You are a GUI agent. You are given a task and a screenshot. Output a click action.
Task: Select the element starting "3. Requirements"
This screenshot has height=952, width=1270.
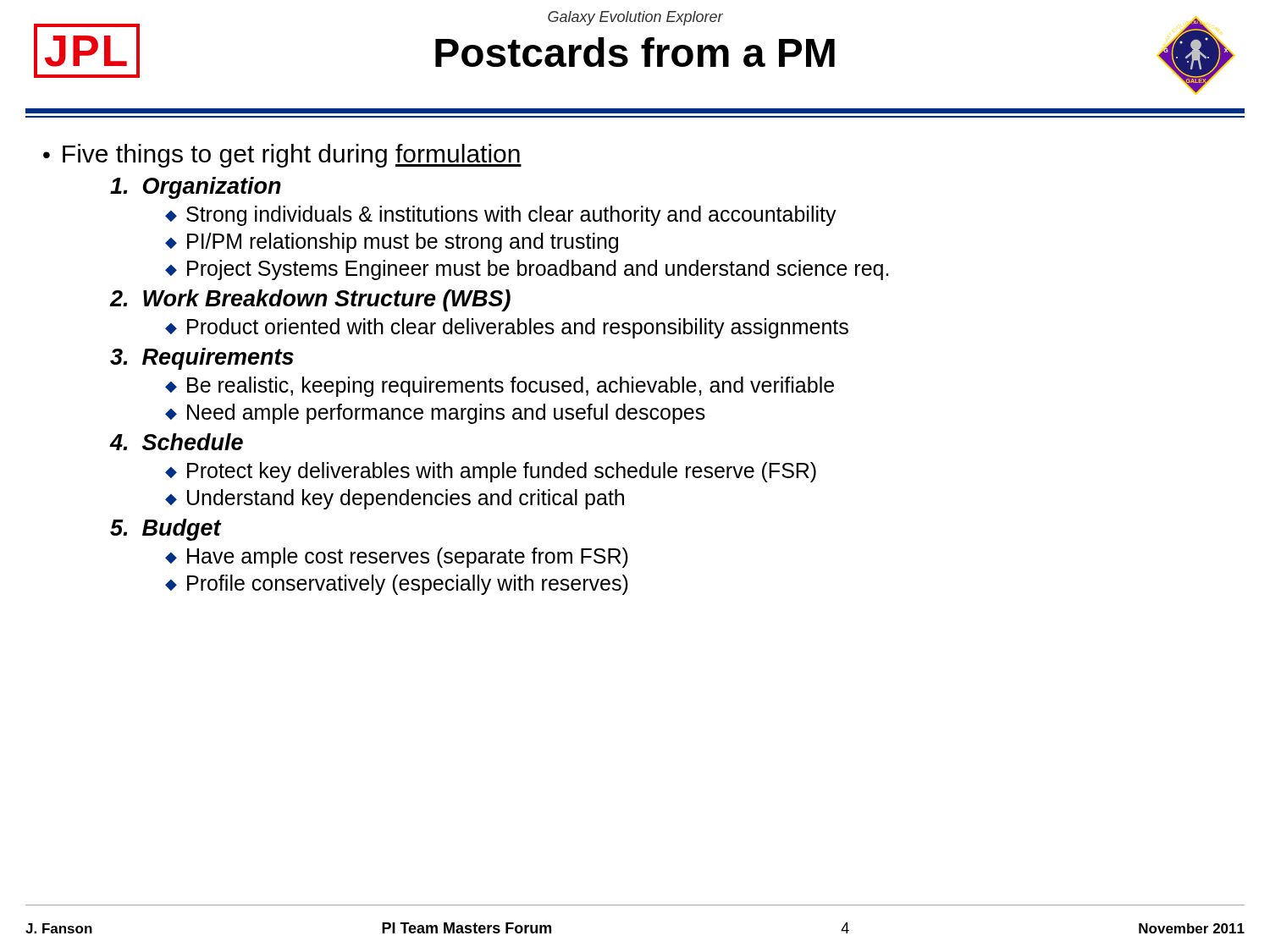pyautogui.click(x=202, y=357)
